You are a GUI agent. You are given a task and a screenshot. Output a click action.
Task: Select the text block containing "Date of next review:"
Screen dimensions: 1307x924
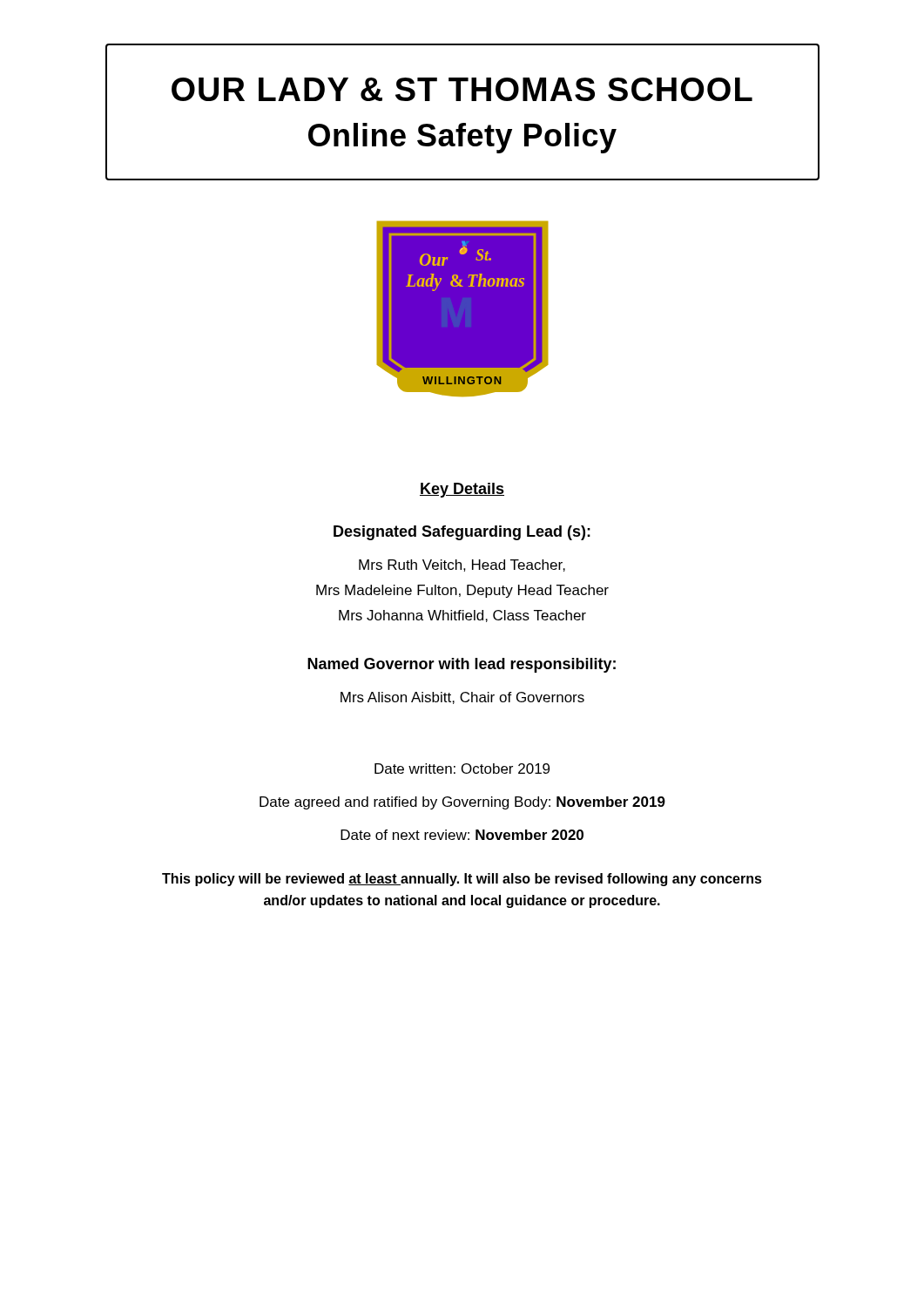(462, 835)
